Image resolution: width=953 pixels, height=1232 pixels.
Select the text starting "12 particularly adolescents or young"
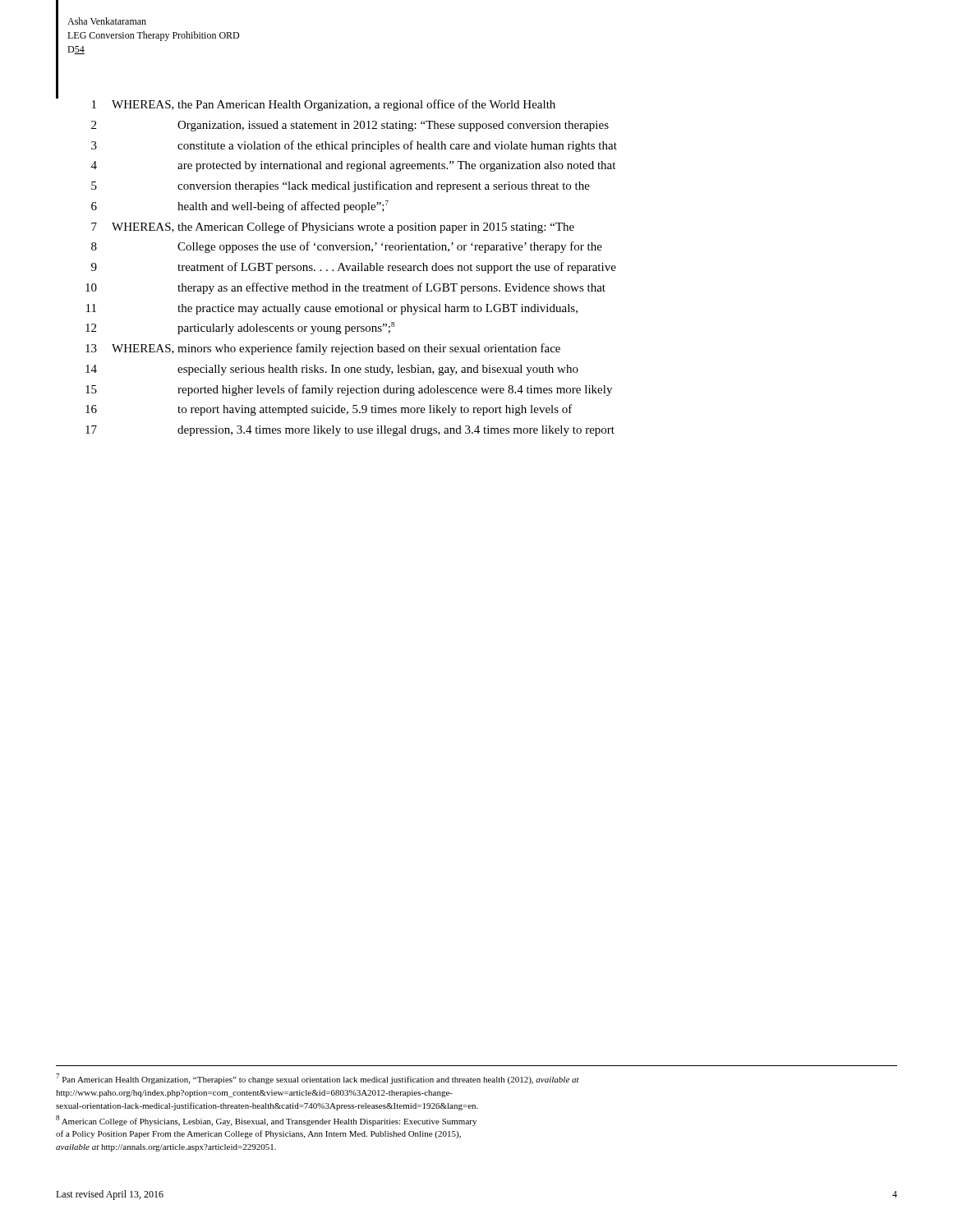coord(240,328)
